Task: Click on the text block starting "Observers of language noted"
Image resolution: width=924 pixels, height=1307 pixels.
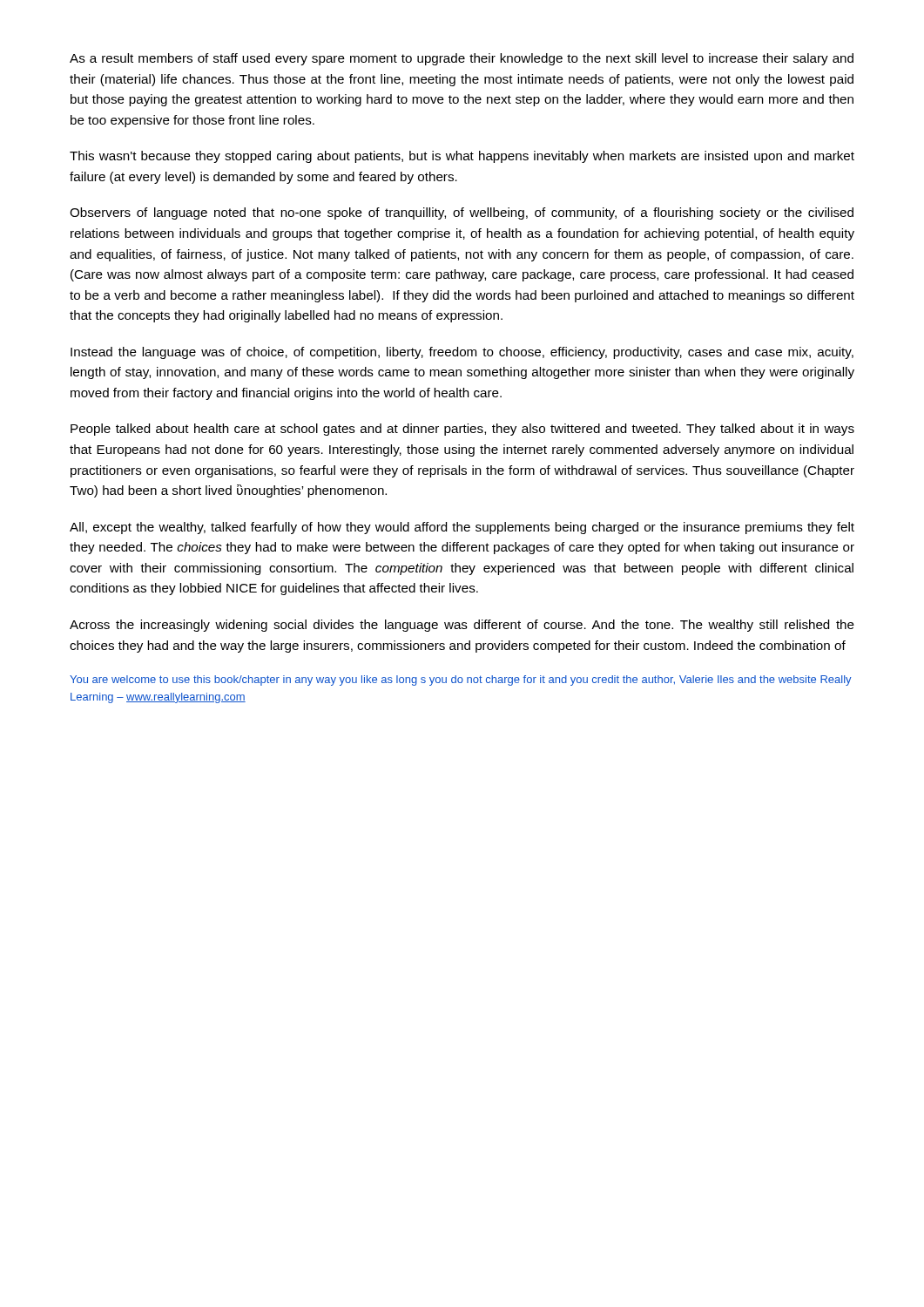Action: 462,264
